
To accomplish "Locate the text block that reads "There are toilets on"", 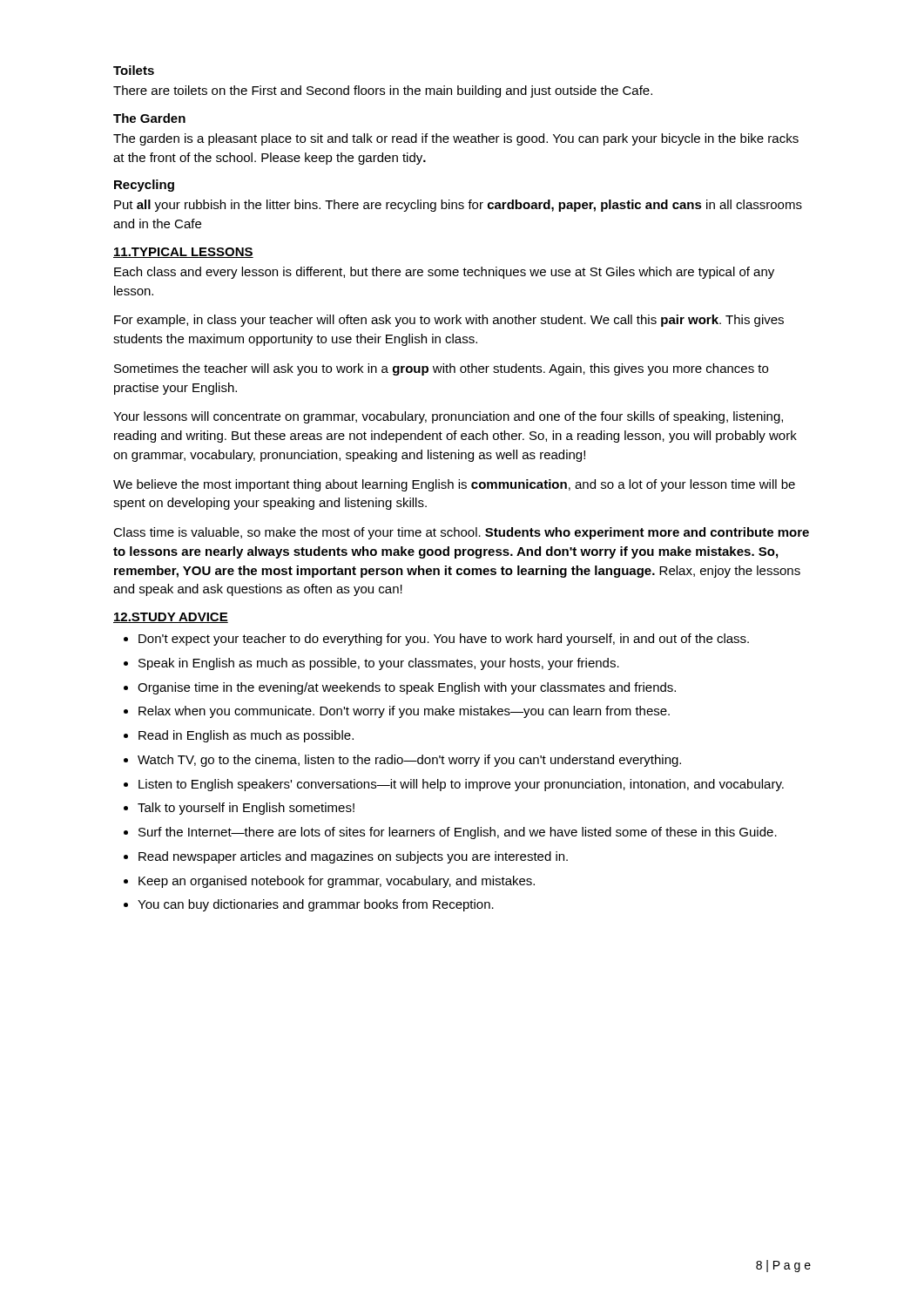I will coord(462,91).
